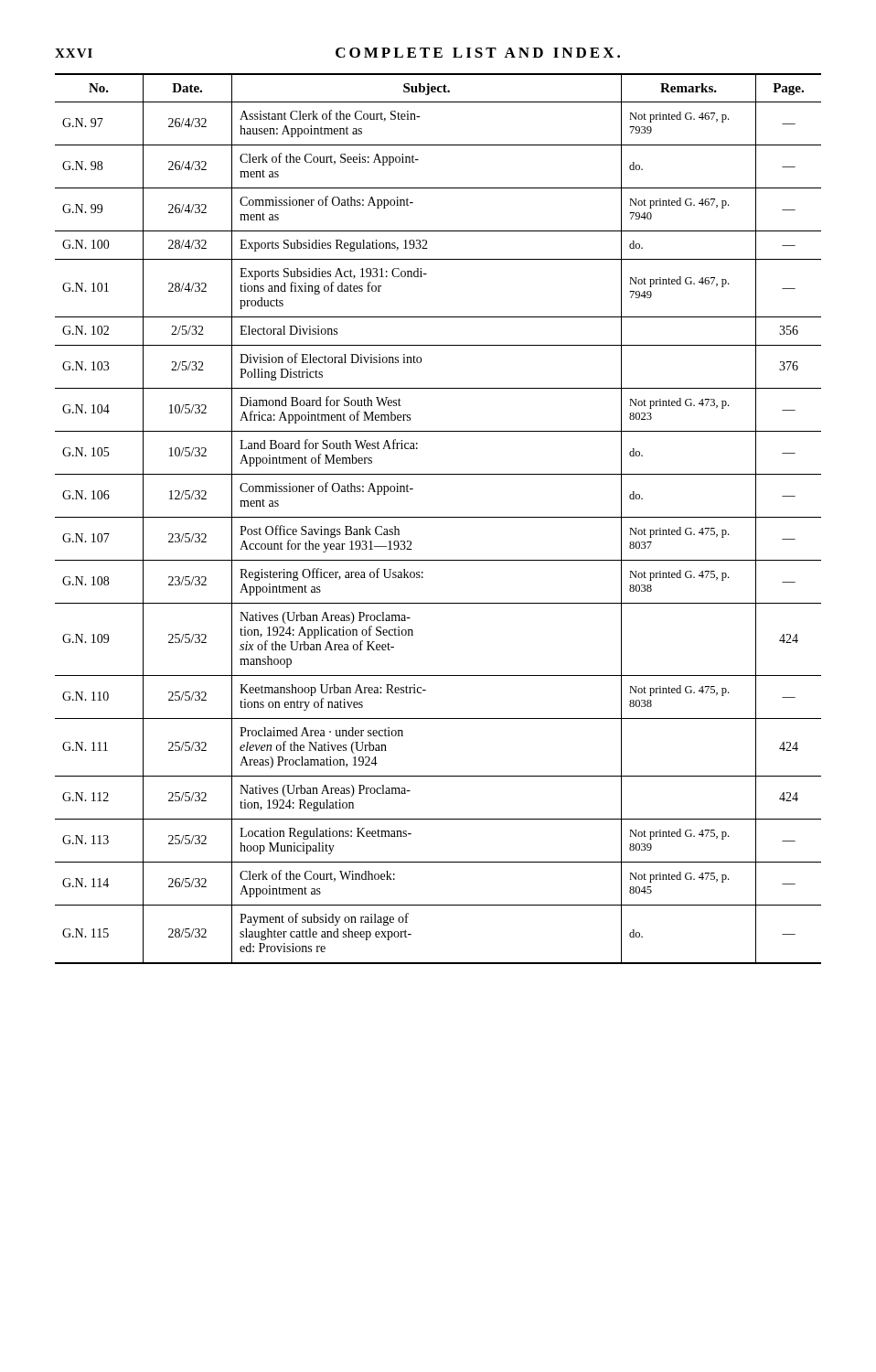Screen dimensions: 1372x876
Task: Locate the table with the text "G.N. 104"
Action: click(x=438, y=519)
